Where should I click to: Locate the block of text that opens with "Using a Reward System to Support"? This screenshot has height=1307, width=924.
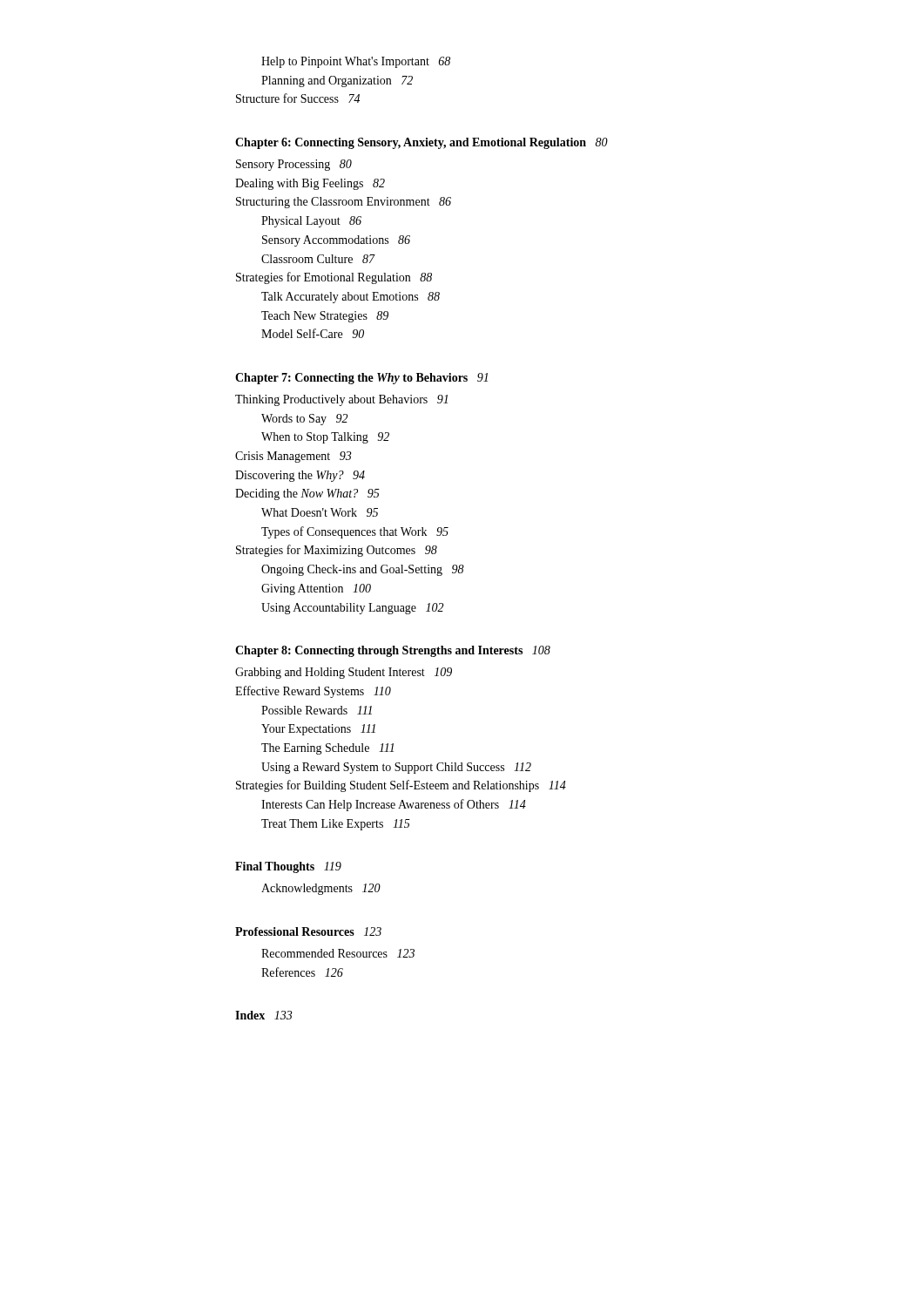point(396,767)
